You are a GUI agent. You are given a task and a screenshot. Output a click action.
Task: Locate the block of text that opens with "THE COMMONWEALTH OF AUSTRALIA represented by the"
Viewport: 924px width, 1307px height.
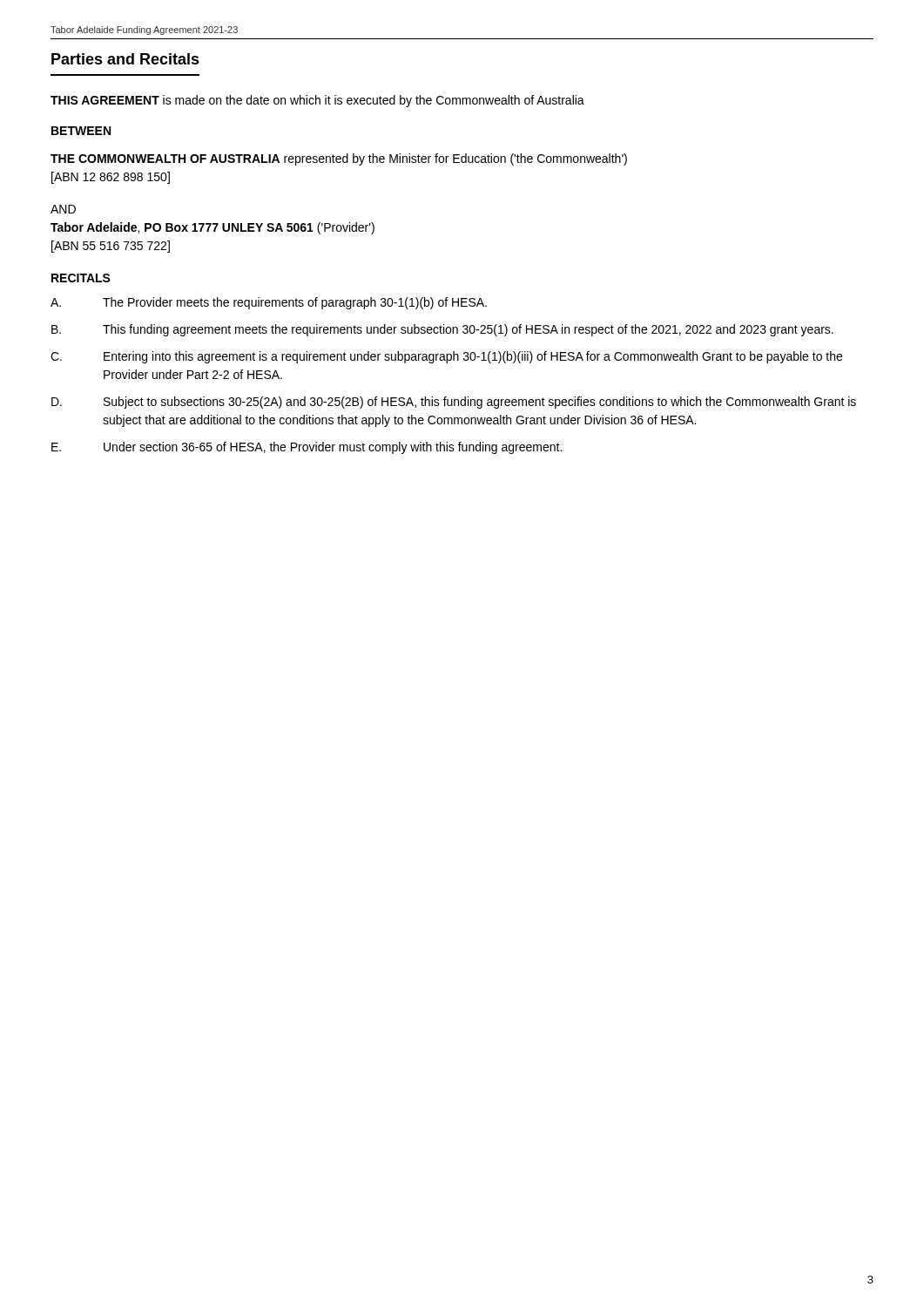click(339, 168)
